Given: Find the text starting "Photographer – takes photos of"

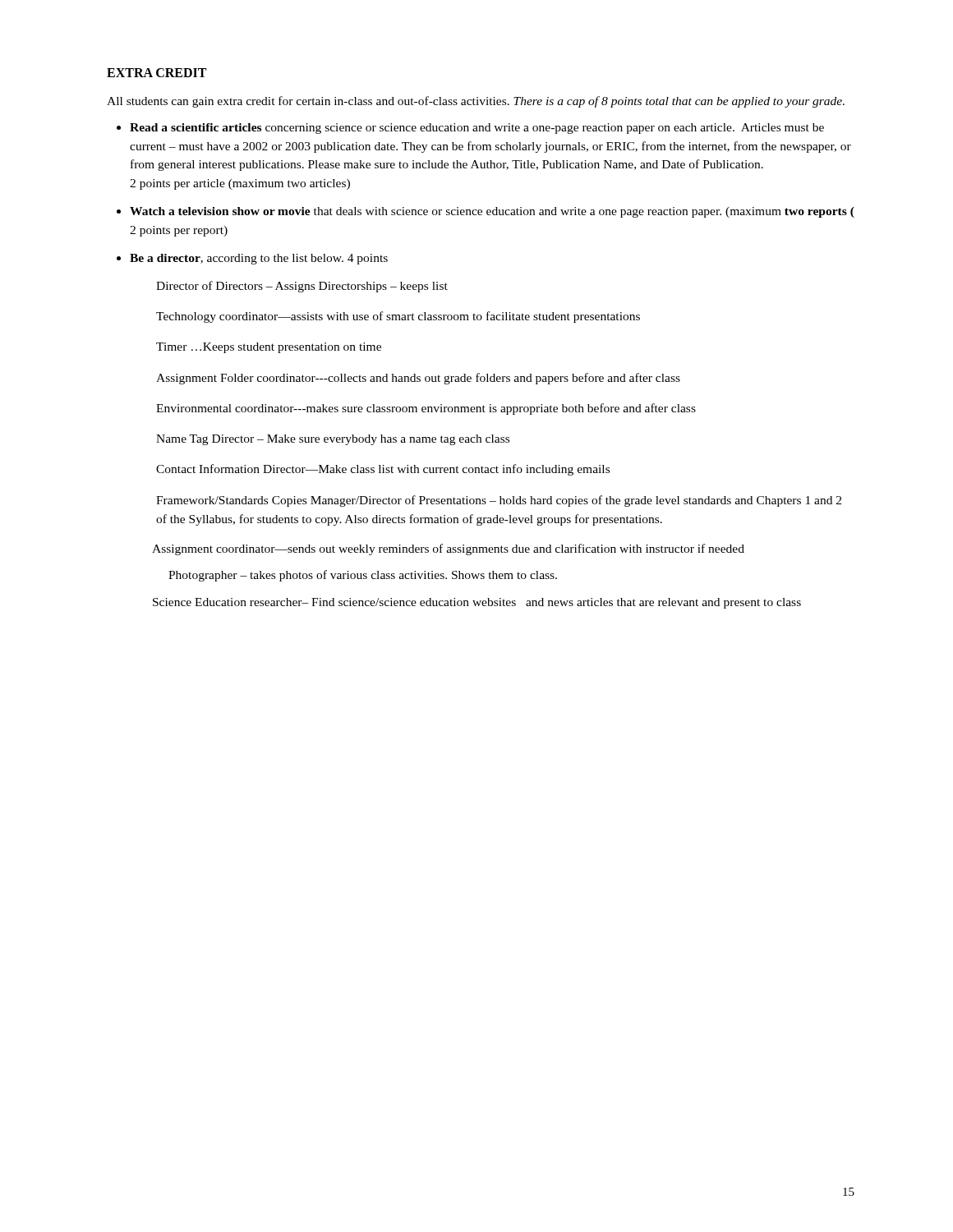Looking at the screenshot, I should click(x=363, y=575).
